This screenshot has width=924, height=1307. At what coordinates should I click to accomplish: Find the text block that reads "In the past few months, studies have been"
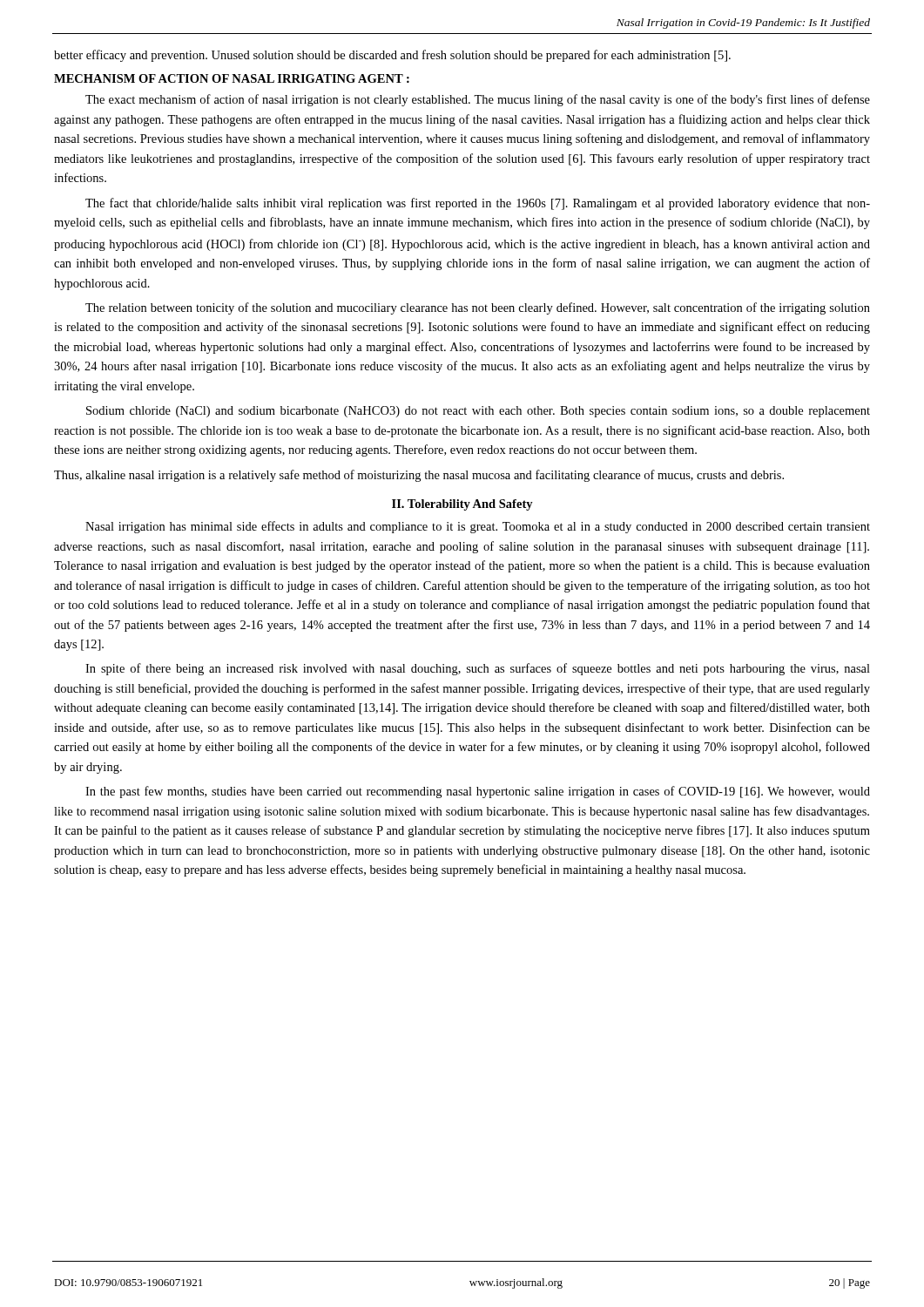coord(462,831)
